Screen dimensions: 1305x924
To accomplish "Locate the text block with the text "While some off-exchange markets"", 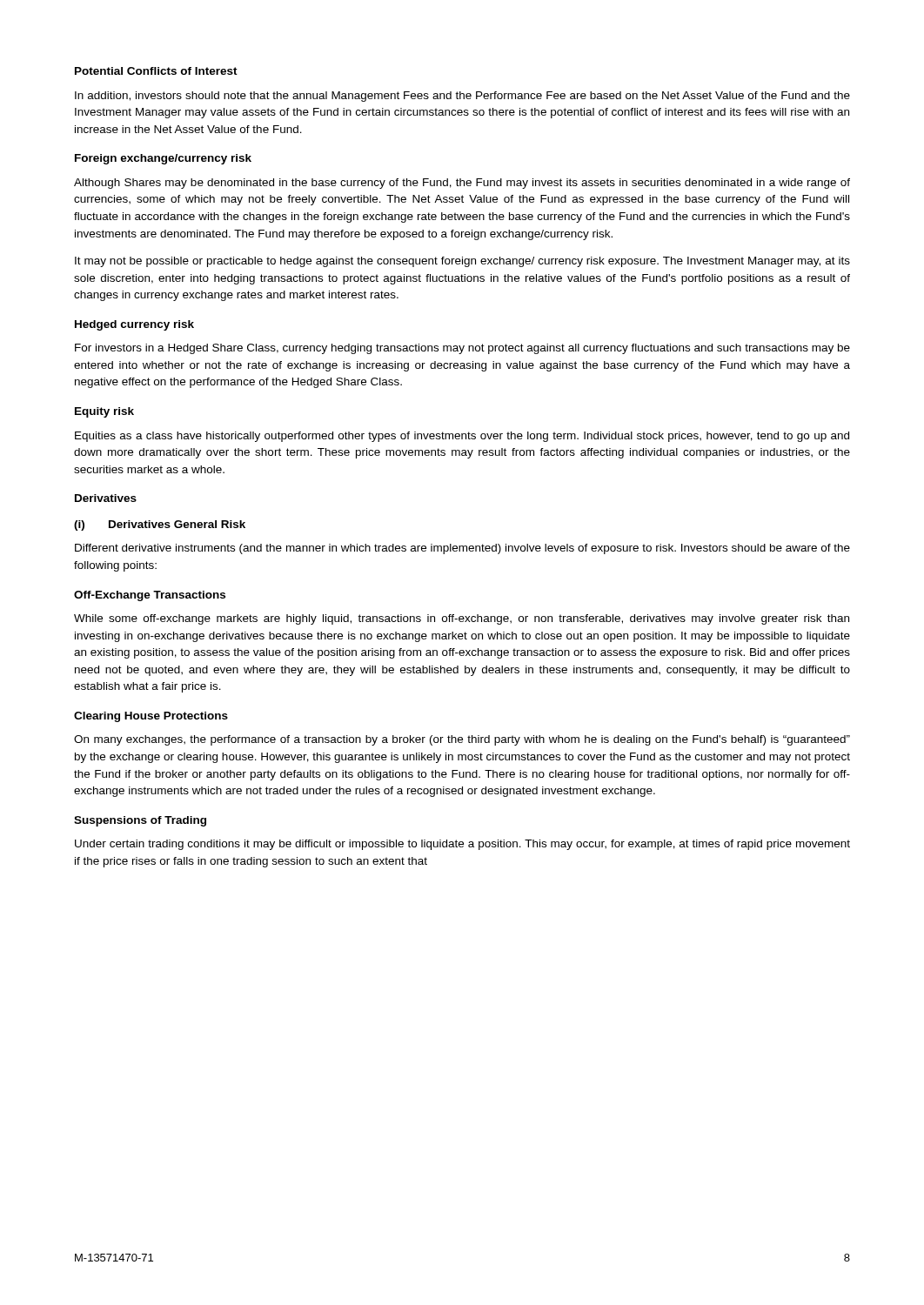I will [462, 652].
